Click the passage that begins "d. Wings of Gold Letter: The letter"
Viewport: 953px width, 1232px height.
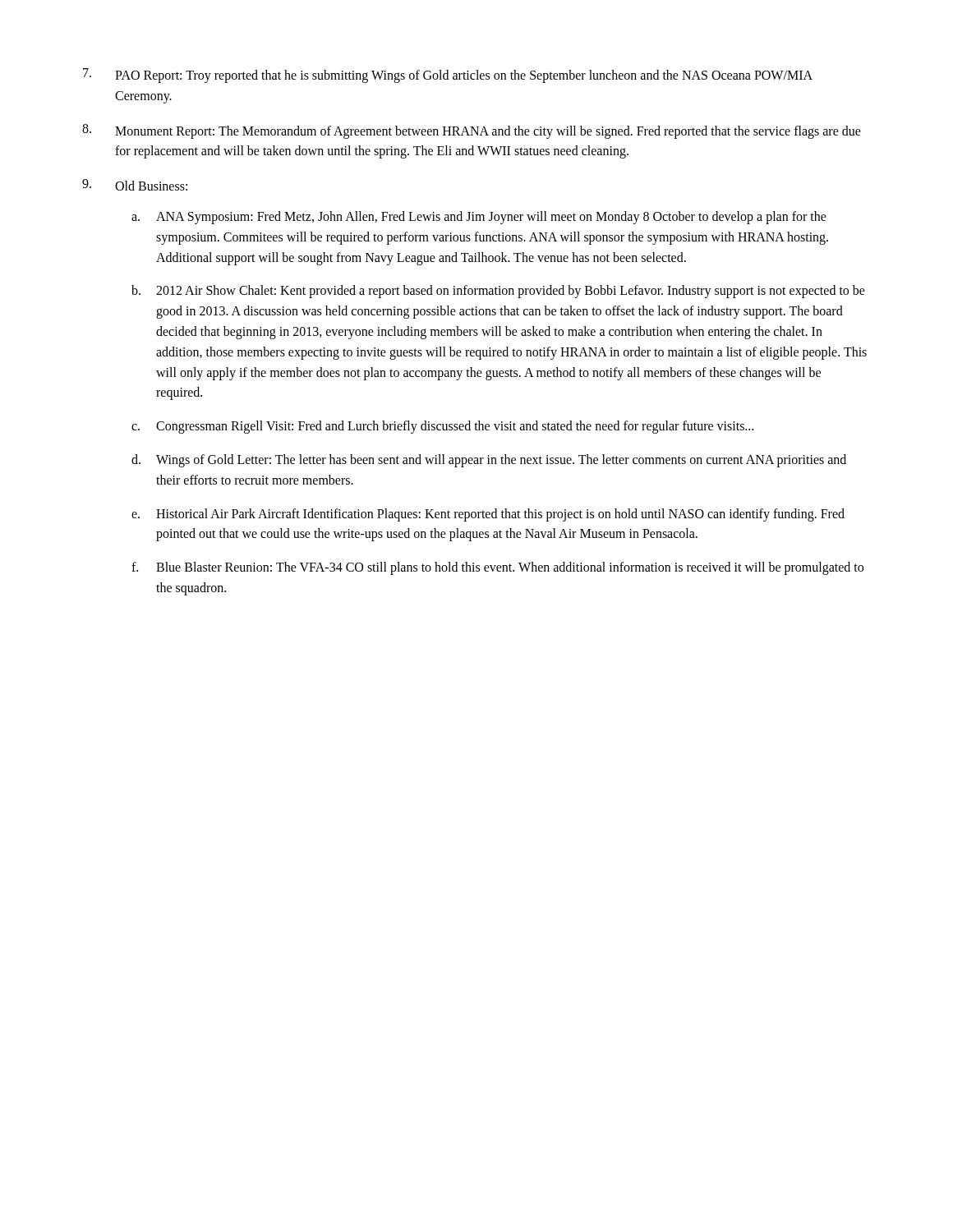tap(501, 470)
